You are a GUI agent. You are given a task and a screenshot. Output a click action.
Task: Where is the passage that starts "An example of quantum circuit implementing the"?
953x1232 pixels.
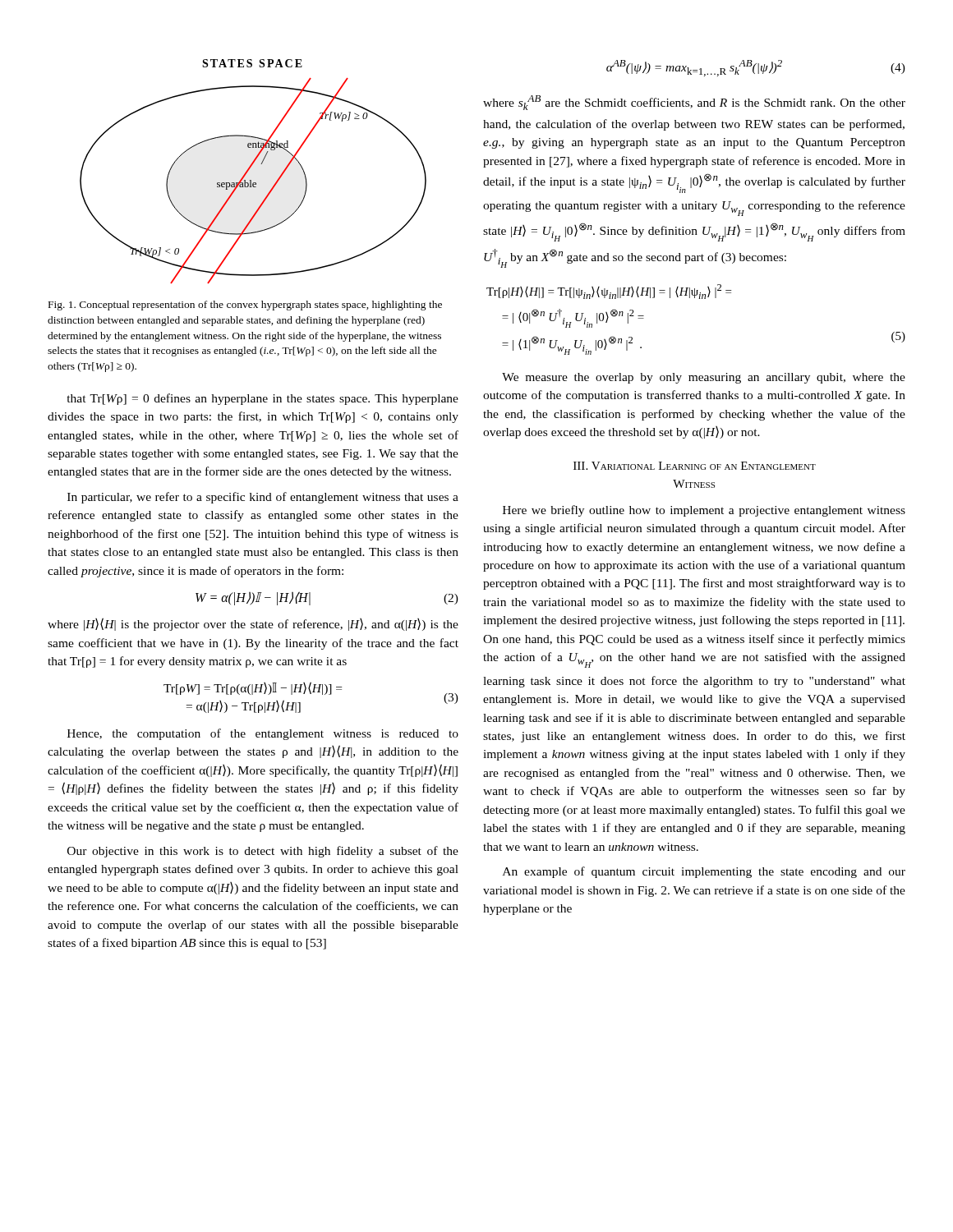point(694,890)
